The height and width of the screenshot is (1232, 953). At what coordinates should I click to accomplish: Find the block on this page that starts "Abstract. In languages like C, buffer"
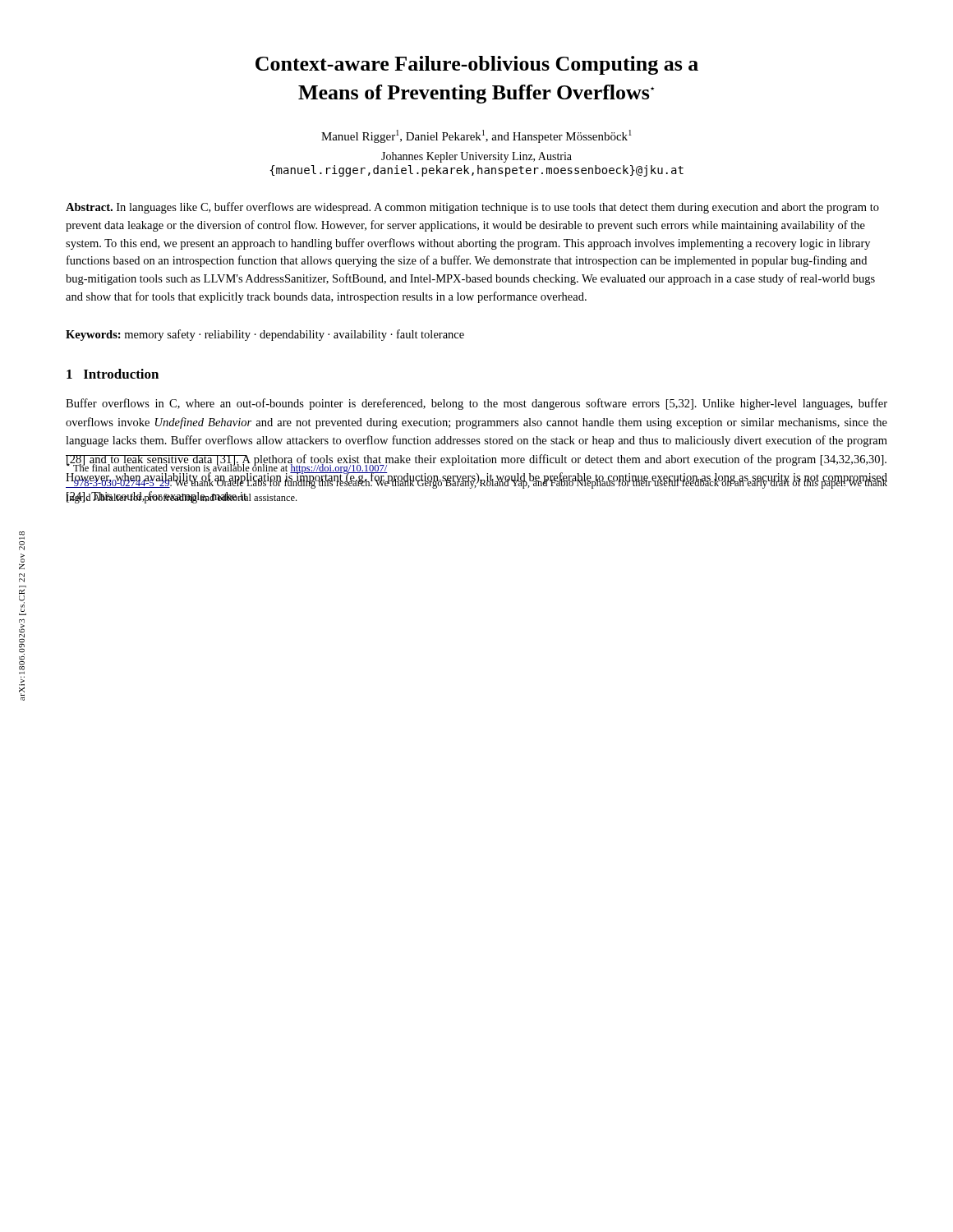(472, 252)
